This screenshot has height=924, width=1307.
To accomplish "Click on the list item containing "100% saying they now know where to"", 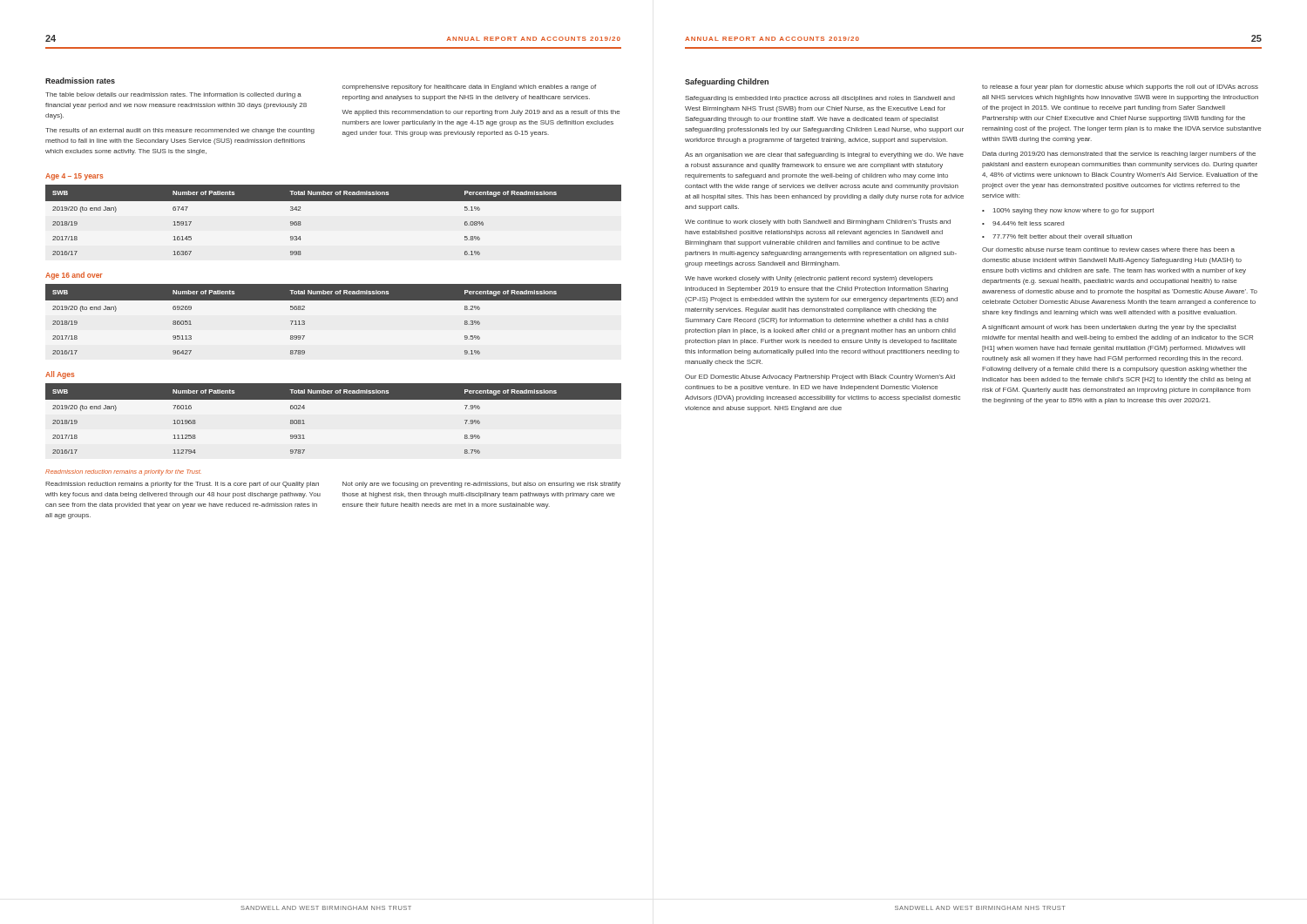I will coord(1073,210).
